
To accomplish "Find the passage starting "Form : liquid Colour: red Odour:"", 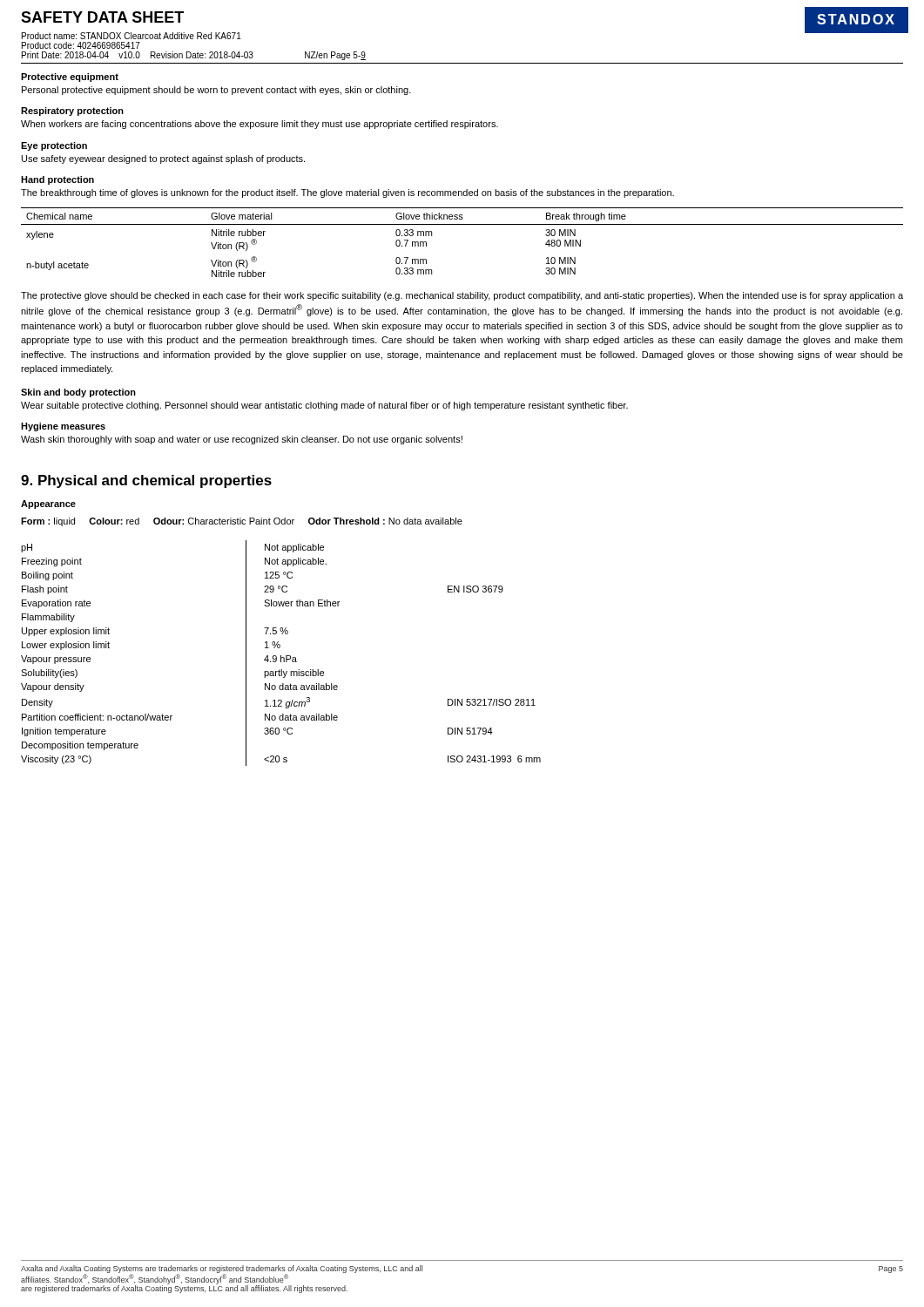I will tap(242, 521).
